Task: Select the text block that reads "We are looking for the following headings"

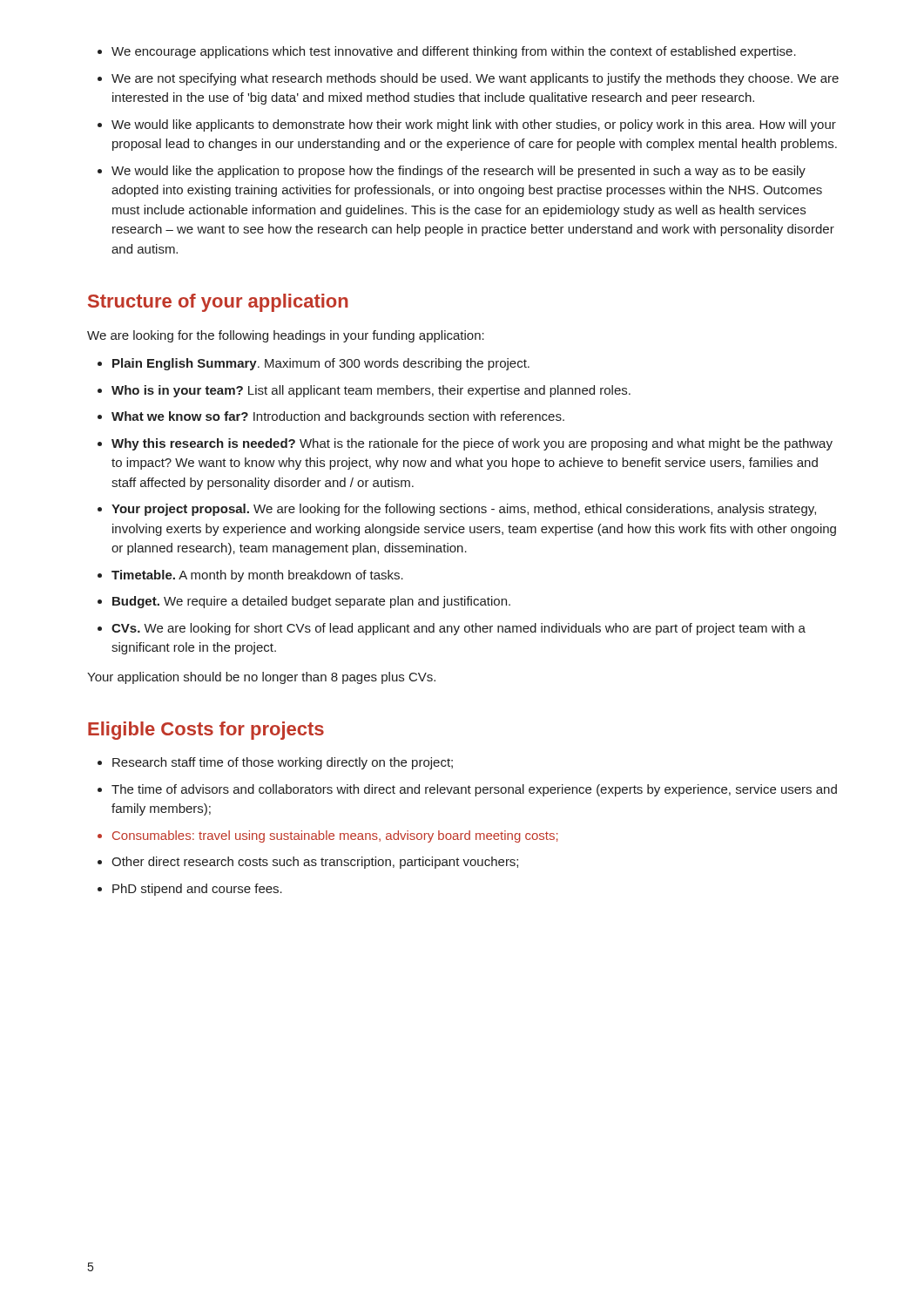Action: coord(286,335)
